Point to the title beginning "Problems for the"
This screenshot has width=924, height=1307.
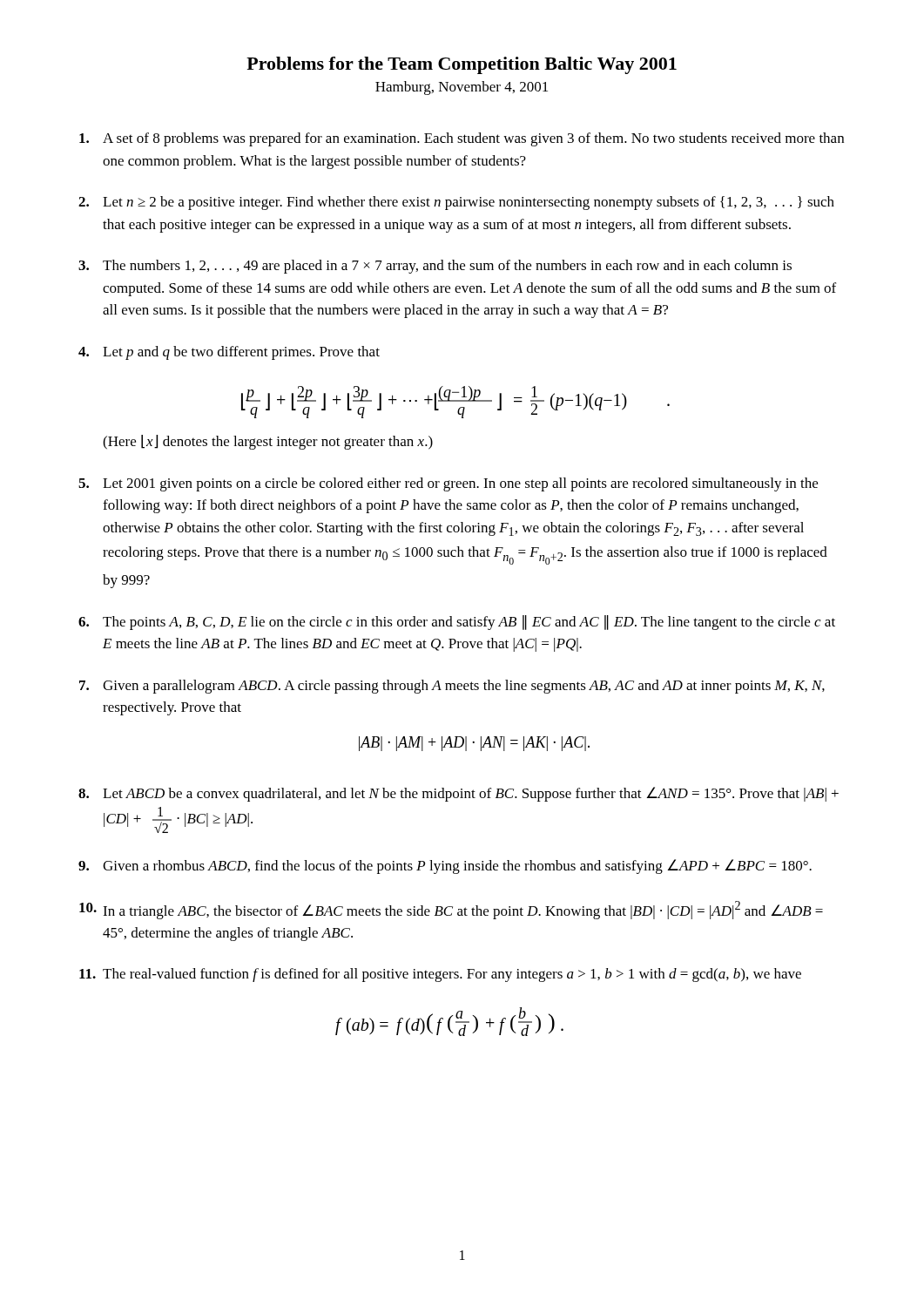click(462, 74)
